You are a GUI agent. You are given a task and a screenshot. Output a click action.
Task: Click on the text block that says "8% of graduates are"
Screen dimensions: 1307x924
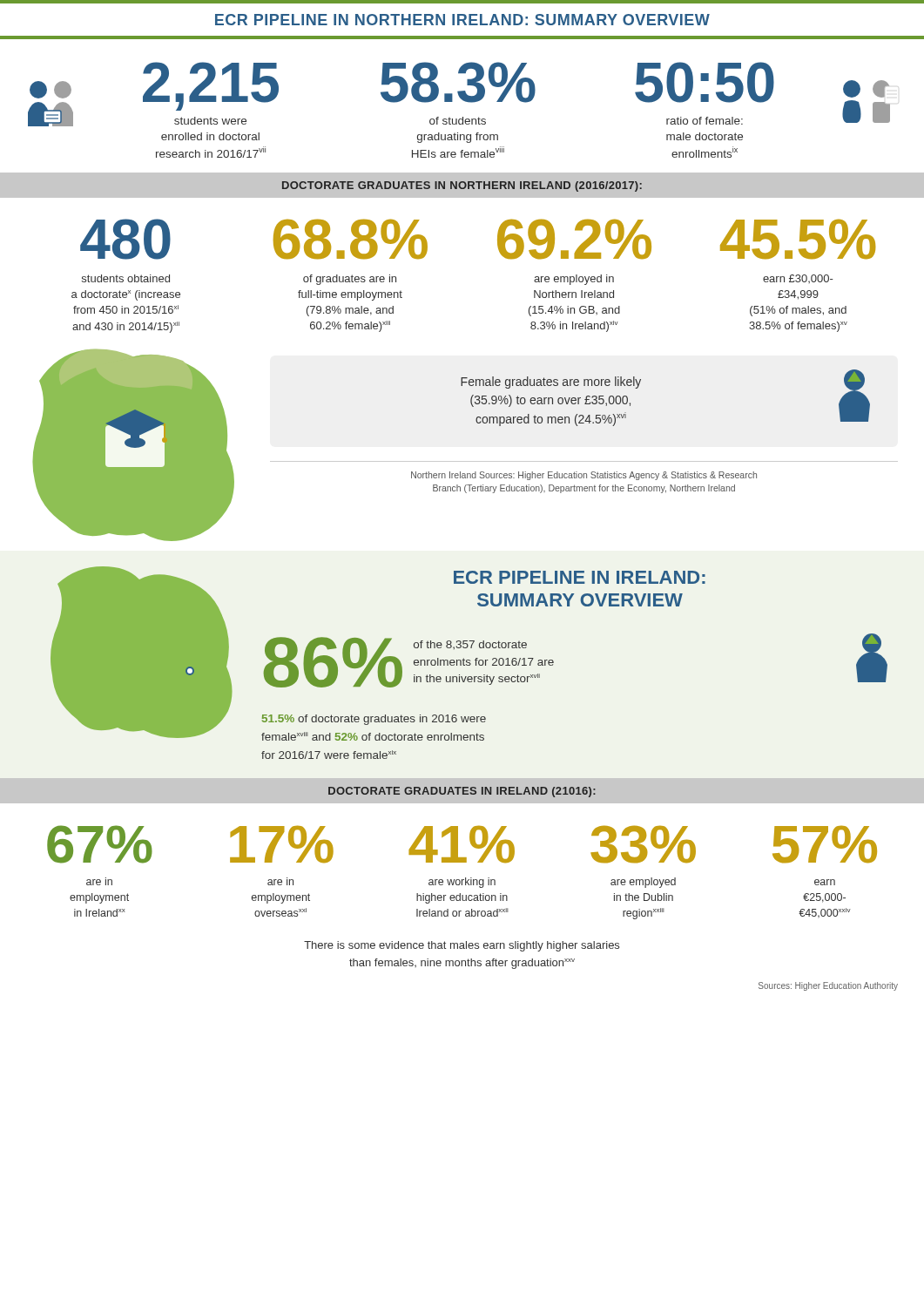pos(350,273)
